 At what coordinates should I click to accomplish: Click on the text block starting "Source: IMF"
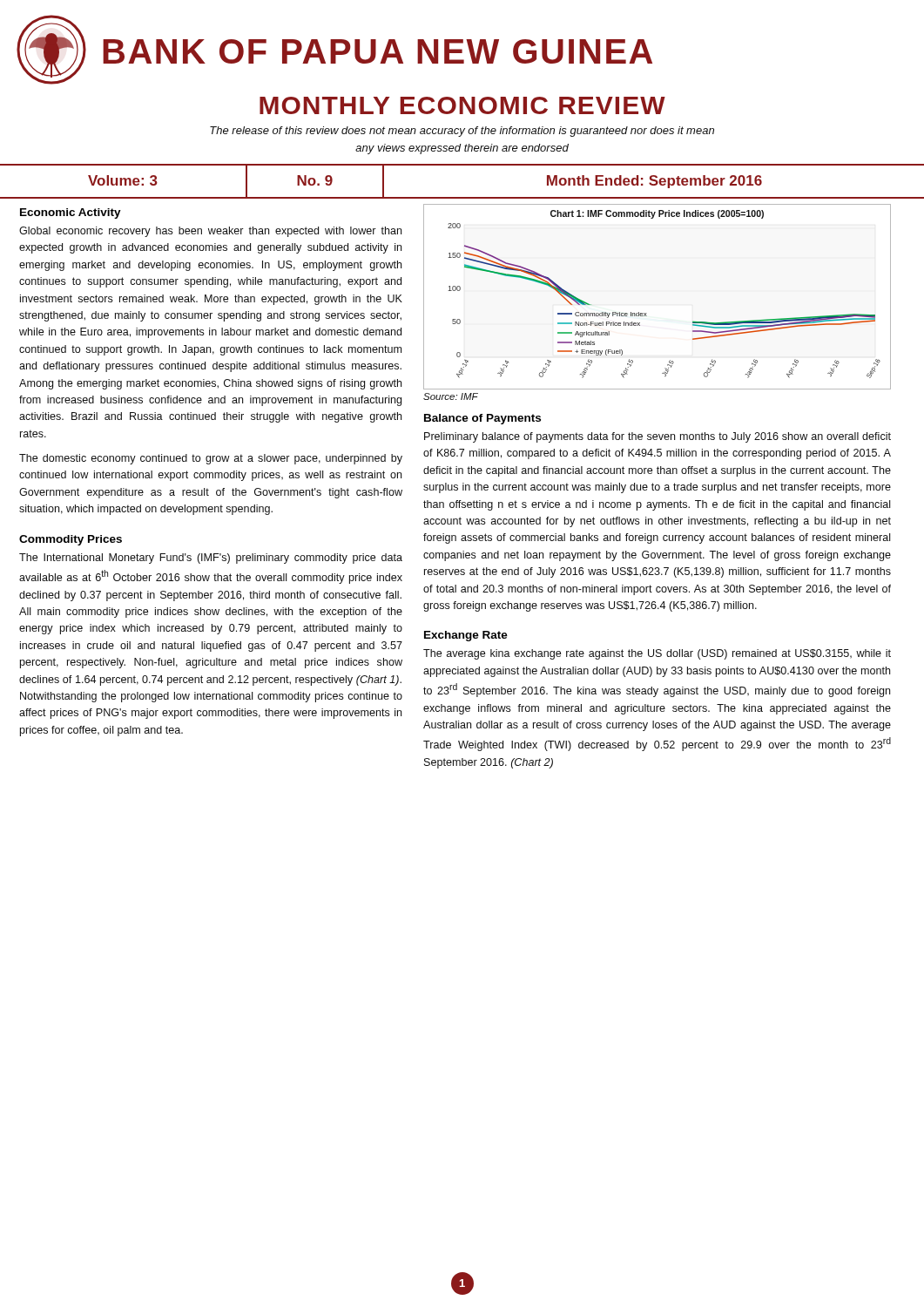(x=451, y=396)
